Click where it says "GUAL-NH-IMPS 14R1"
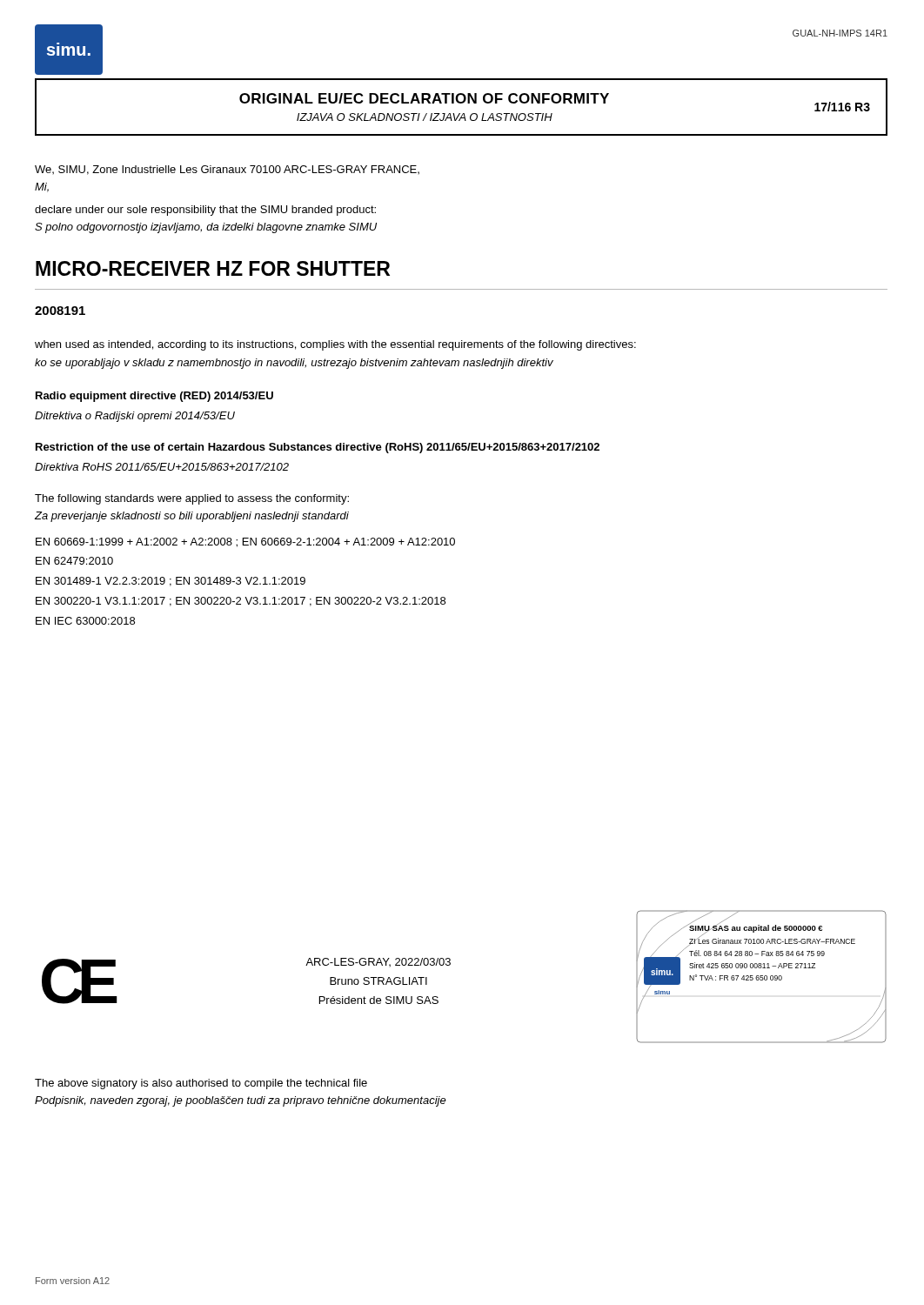Screen dimensions: 1305x924 point(840,33)
